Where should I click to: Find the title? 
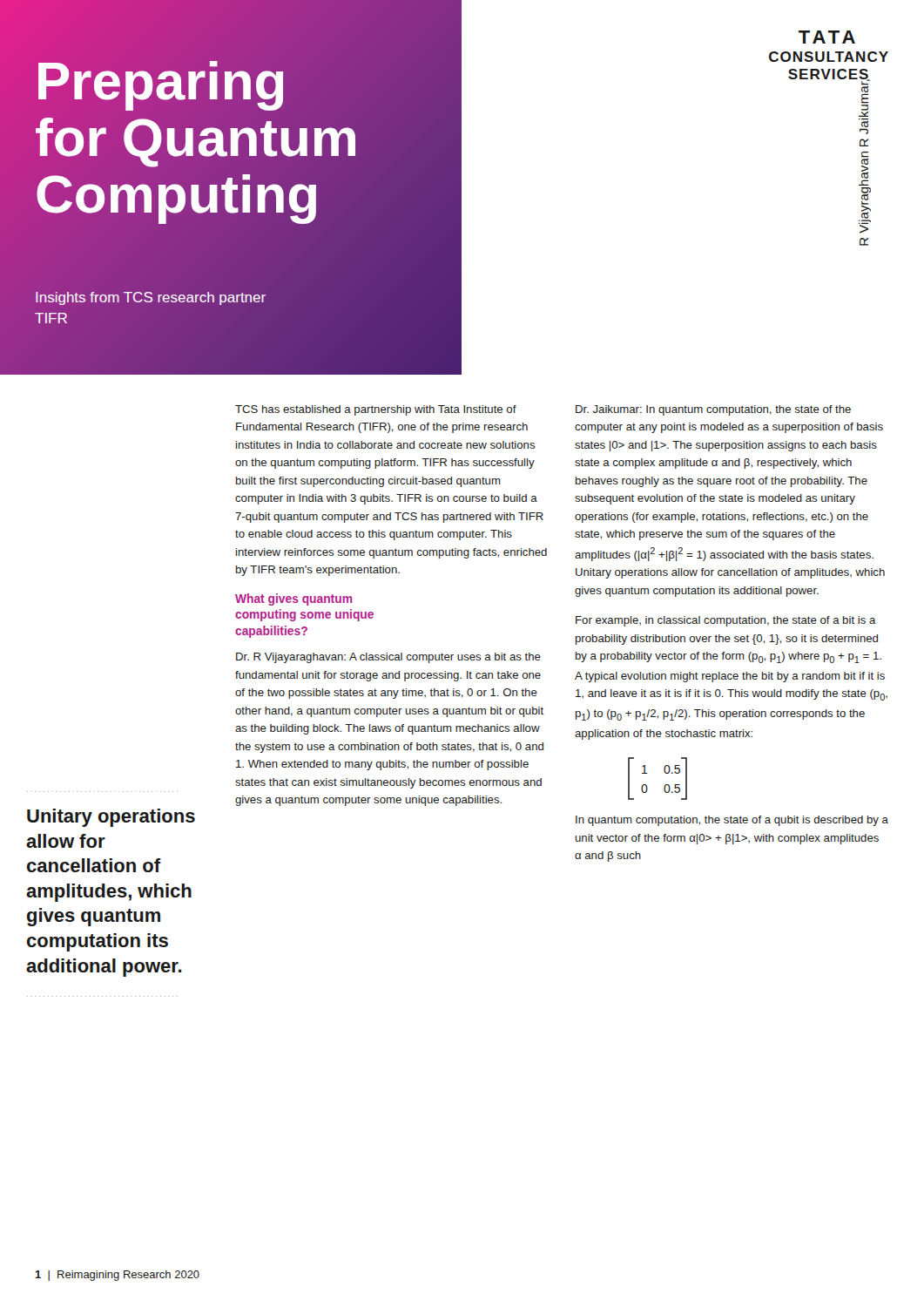(x=235, y=137)
